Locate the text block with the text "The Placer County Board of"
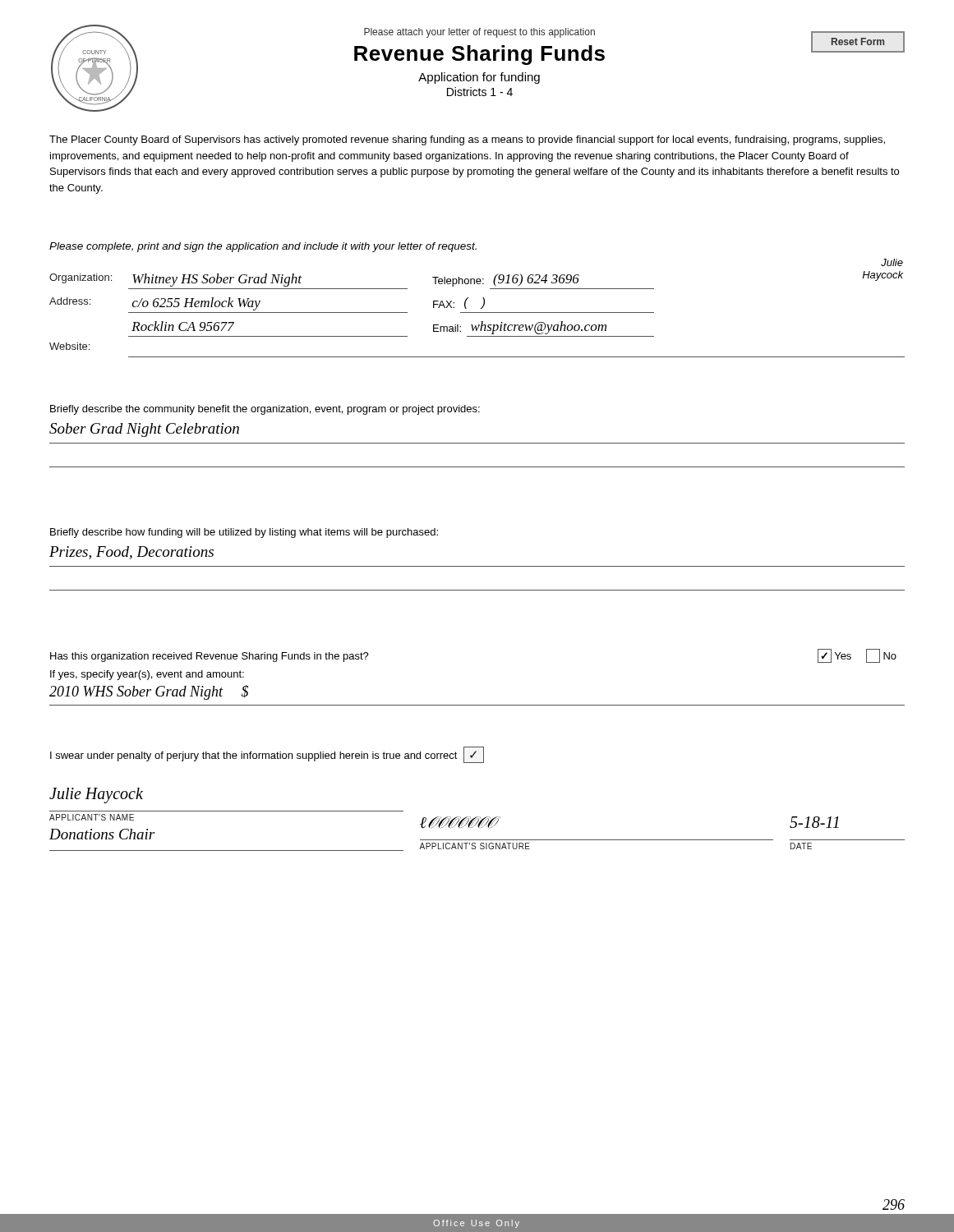The image size is (954, 1232). [x=474, y=163]
